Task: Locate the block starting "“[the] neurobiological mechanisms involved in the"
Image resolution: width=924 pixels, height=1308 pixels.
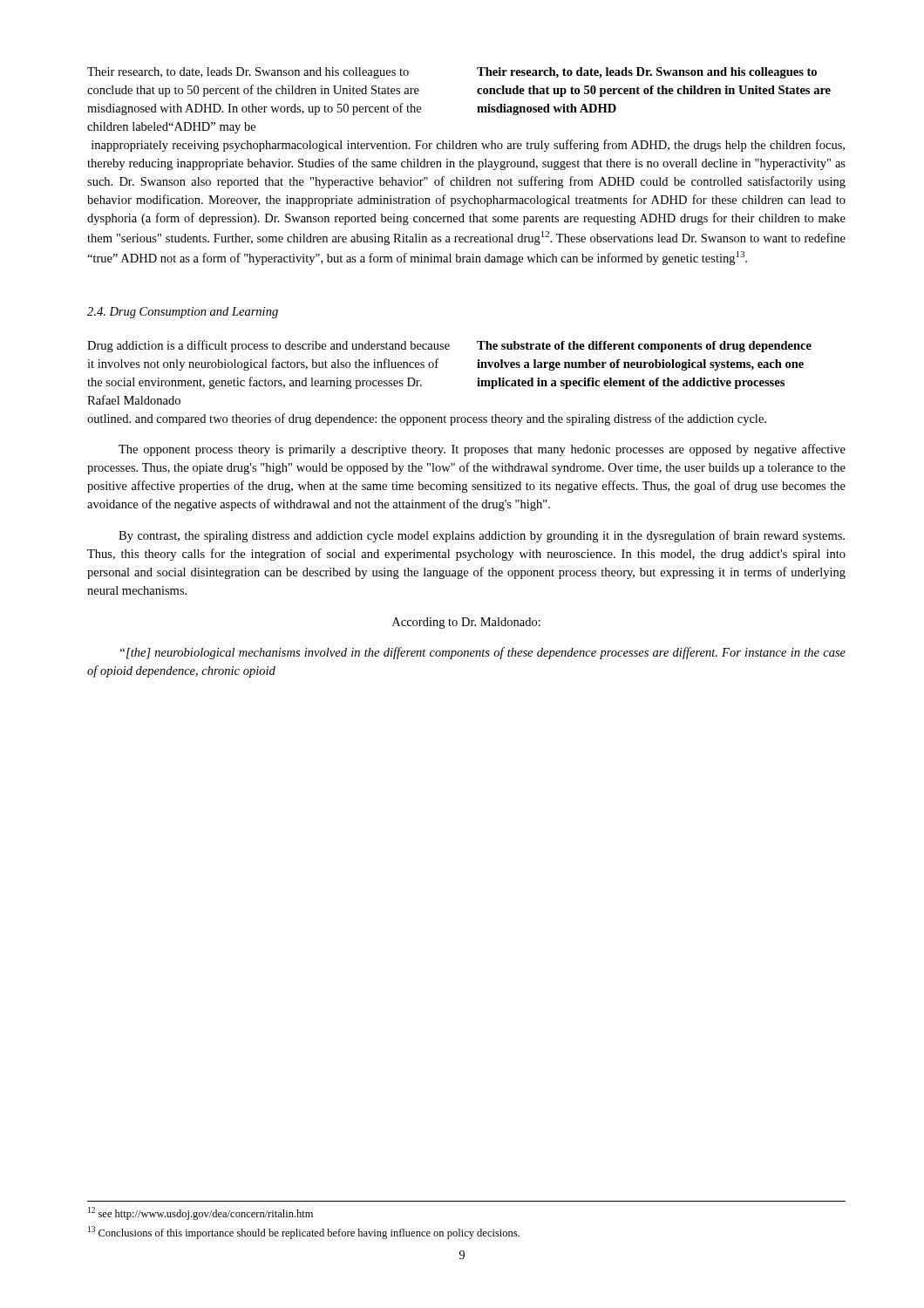Action: point(466,662)
